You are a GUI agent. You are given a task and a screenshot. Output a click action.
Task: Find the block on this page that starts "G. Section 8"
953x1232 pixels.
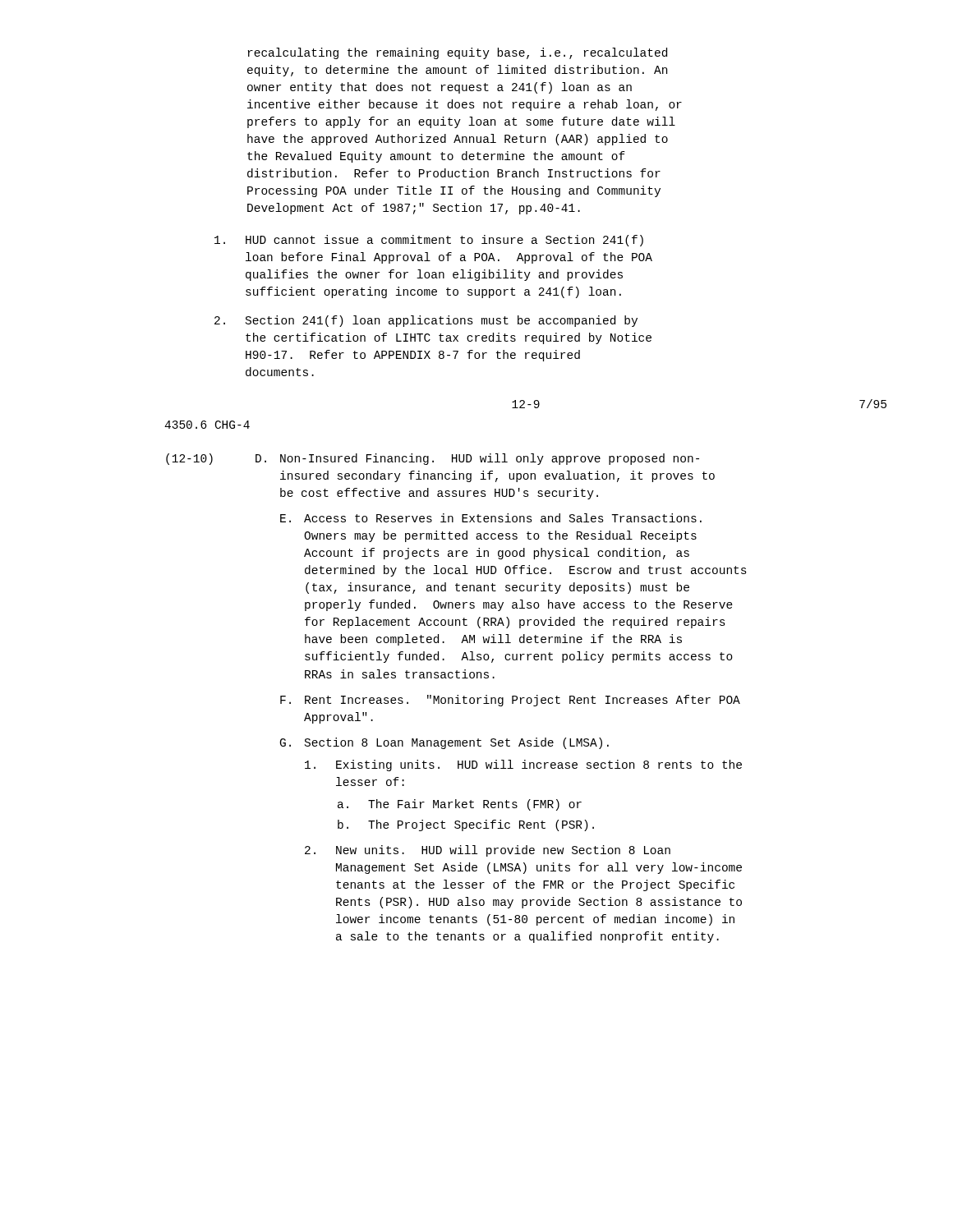583,743
